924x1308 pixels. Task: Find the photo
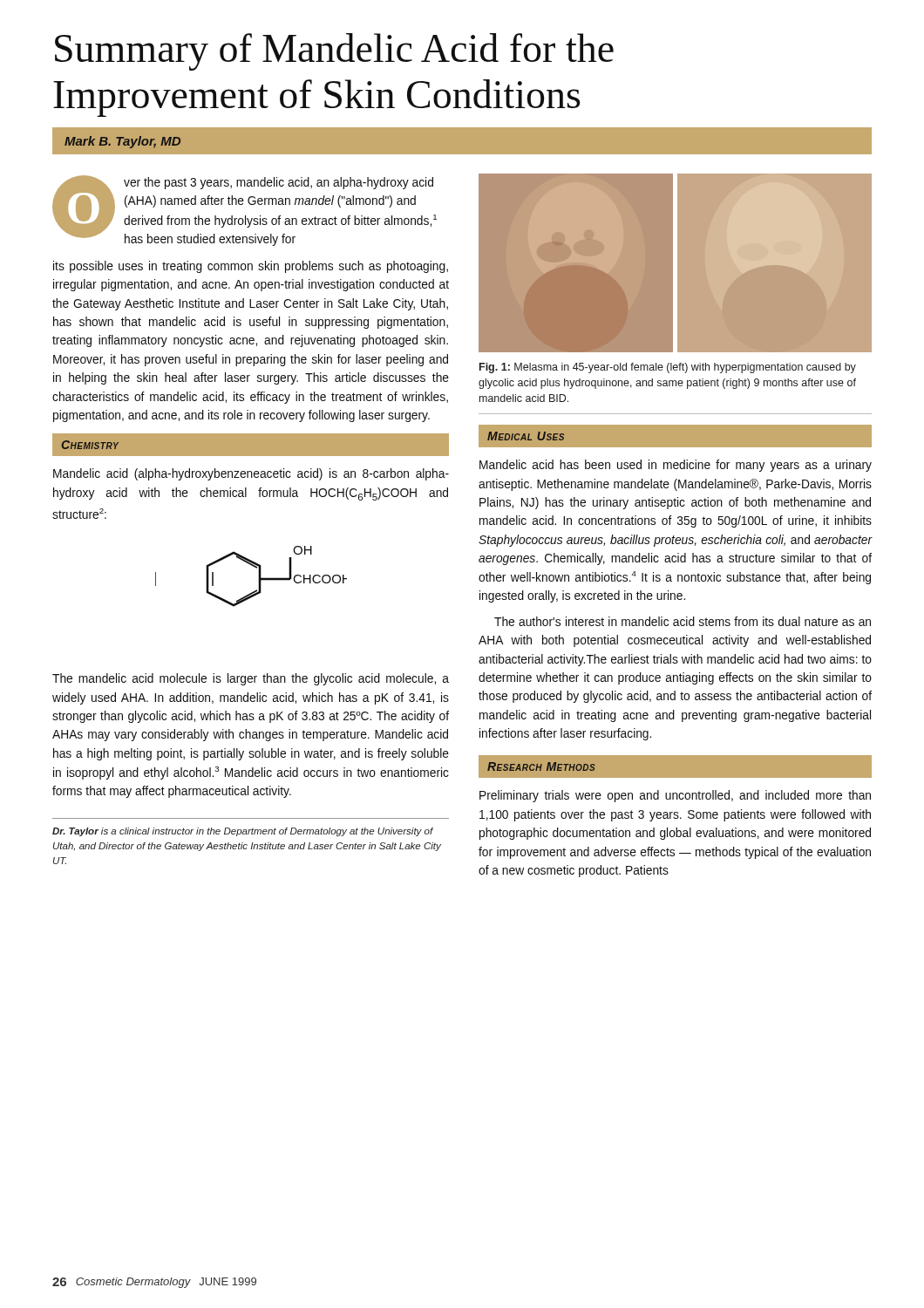[675, 263]
